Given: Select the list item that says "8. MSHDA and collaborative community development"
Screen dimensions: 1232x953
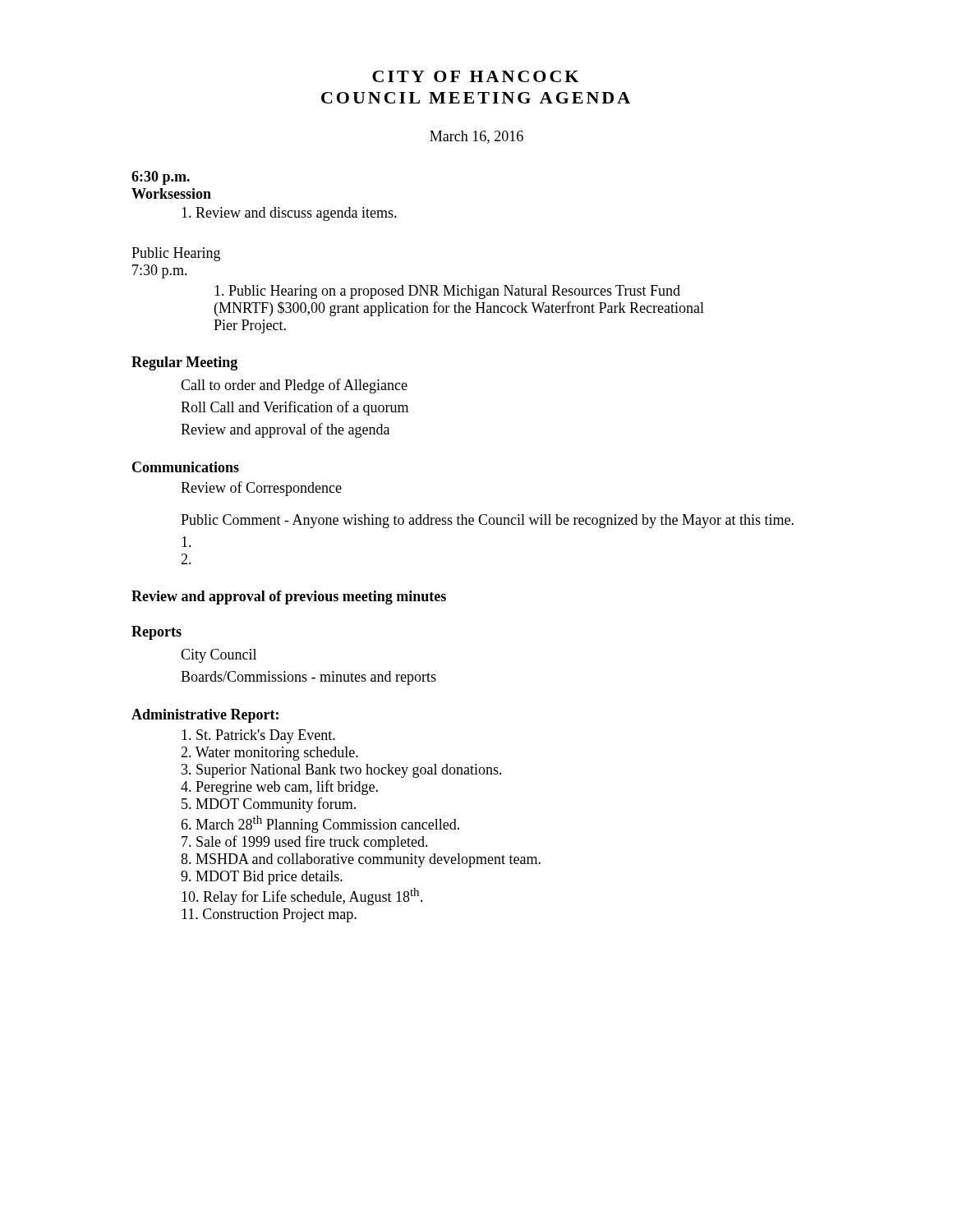Looking at the screenshot, I should tap(361, 859).
